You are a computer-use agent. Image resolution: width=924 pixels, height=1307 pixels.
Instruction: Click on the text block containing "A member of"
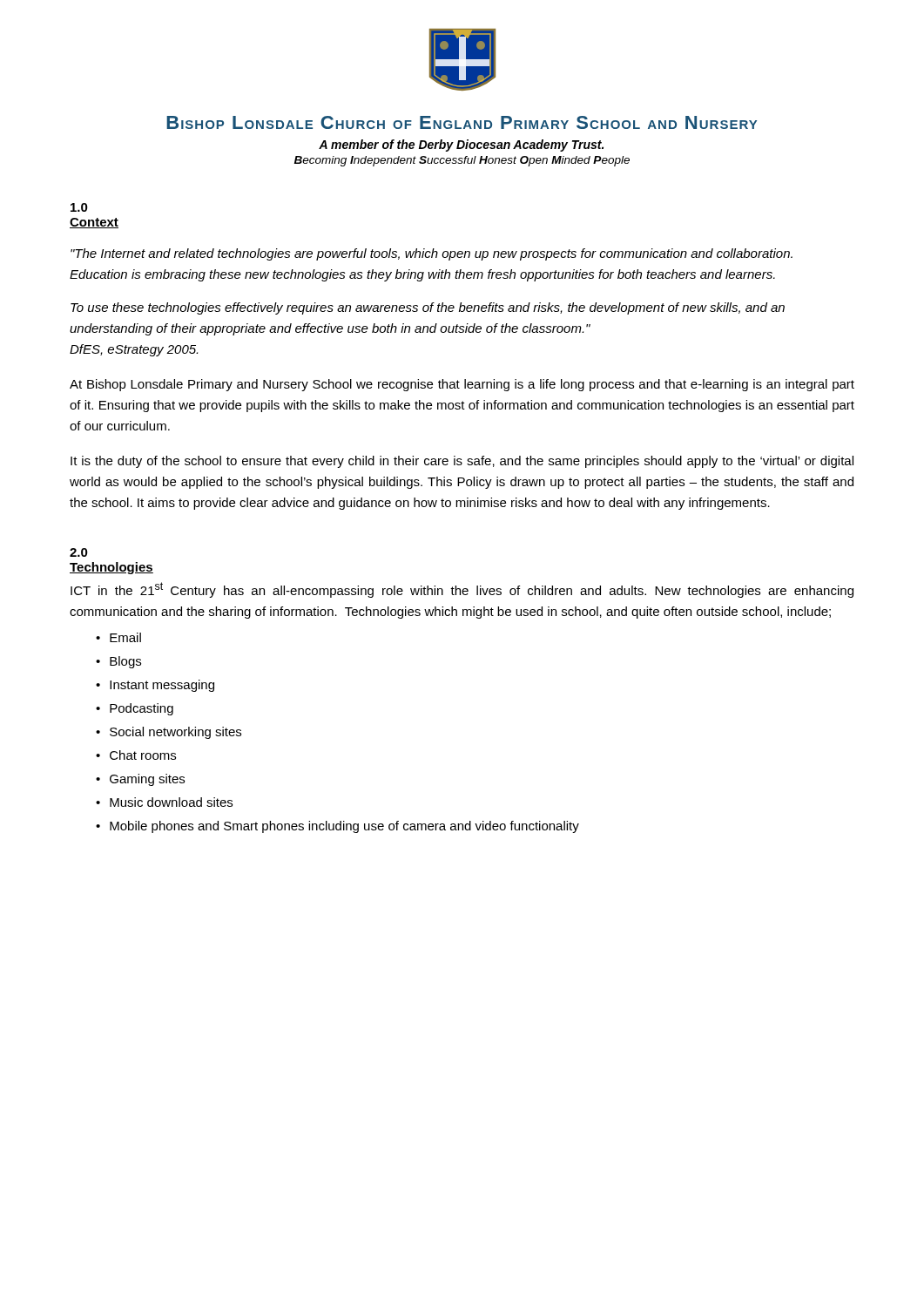click(462, 145)
